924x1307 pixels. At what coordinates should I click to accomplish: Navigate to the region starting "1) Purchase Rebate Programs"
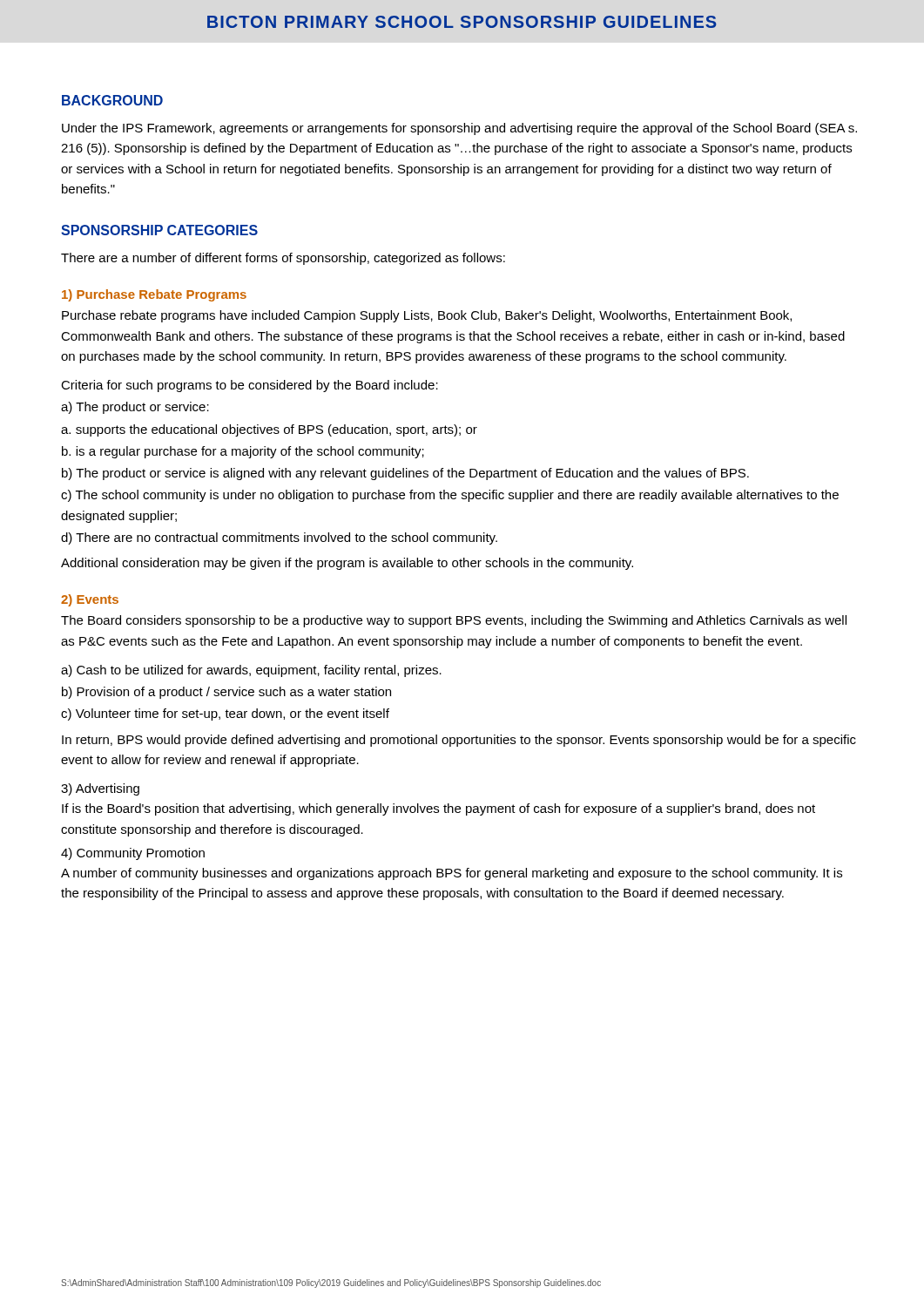(x=154, y=294)
